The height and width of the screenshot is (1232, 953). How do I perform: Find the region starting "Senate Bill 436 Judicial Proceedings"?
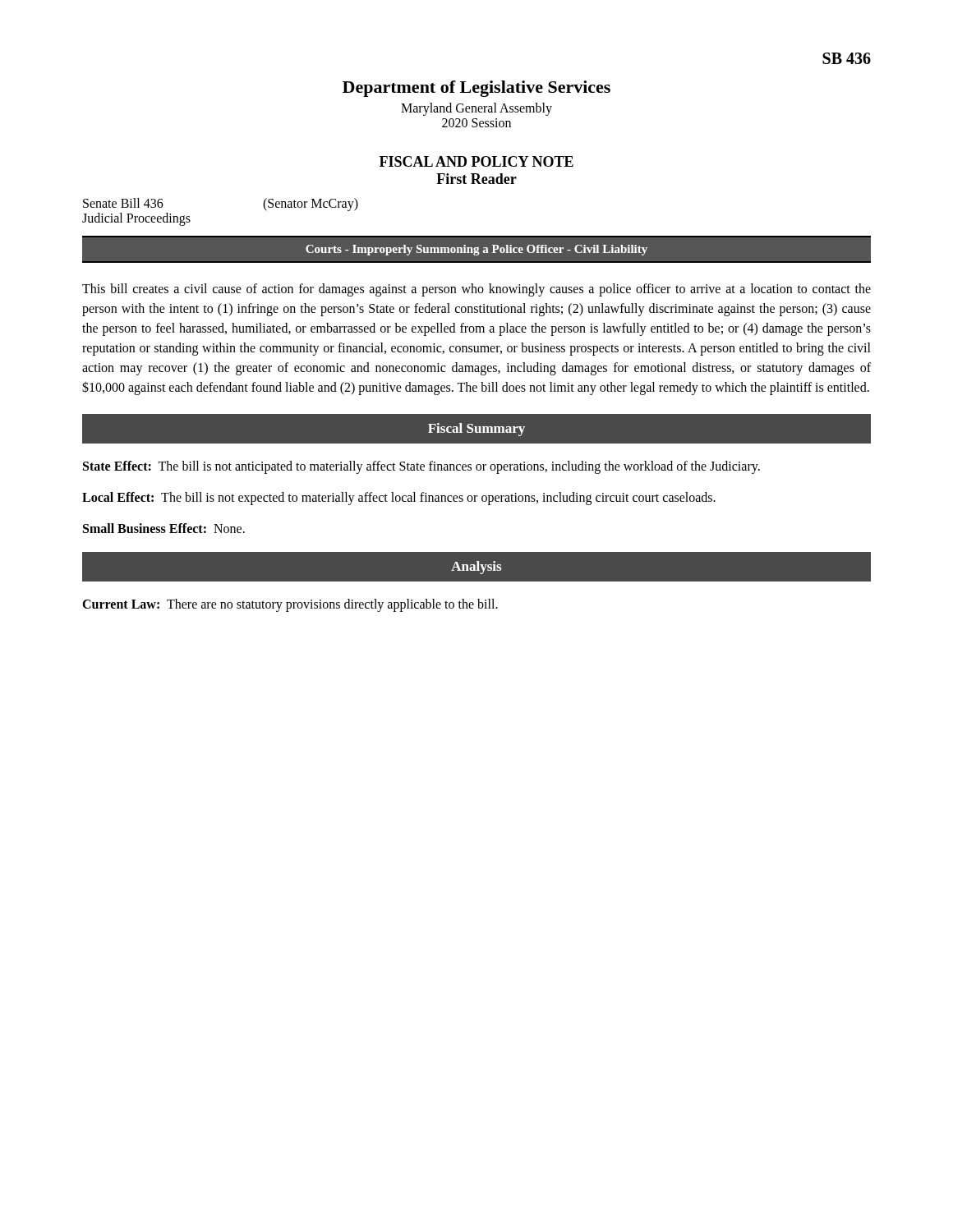(x=136, y=211)
